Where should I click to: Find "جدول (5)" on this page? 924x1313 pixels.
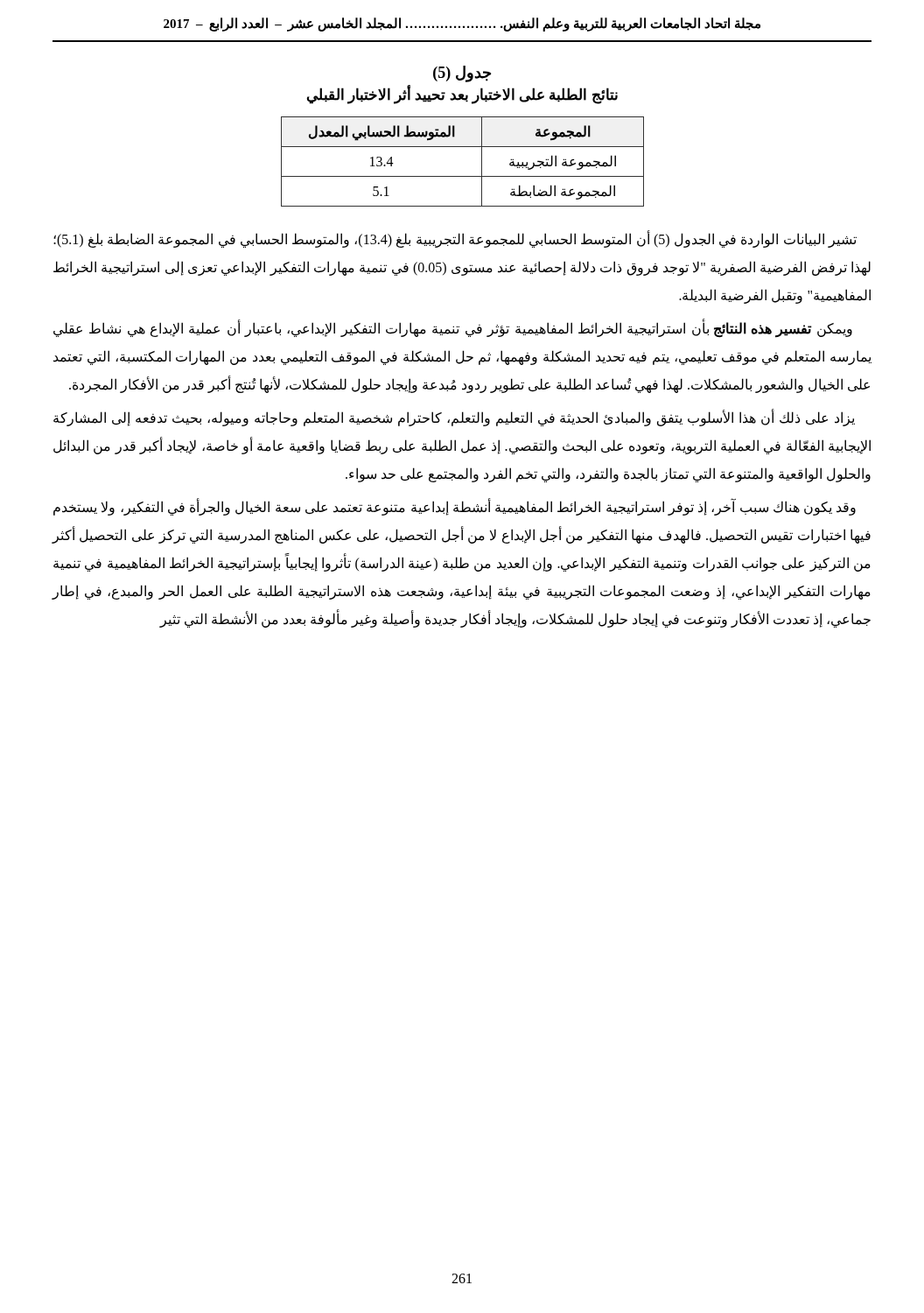tap(462, 73)
